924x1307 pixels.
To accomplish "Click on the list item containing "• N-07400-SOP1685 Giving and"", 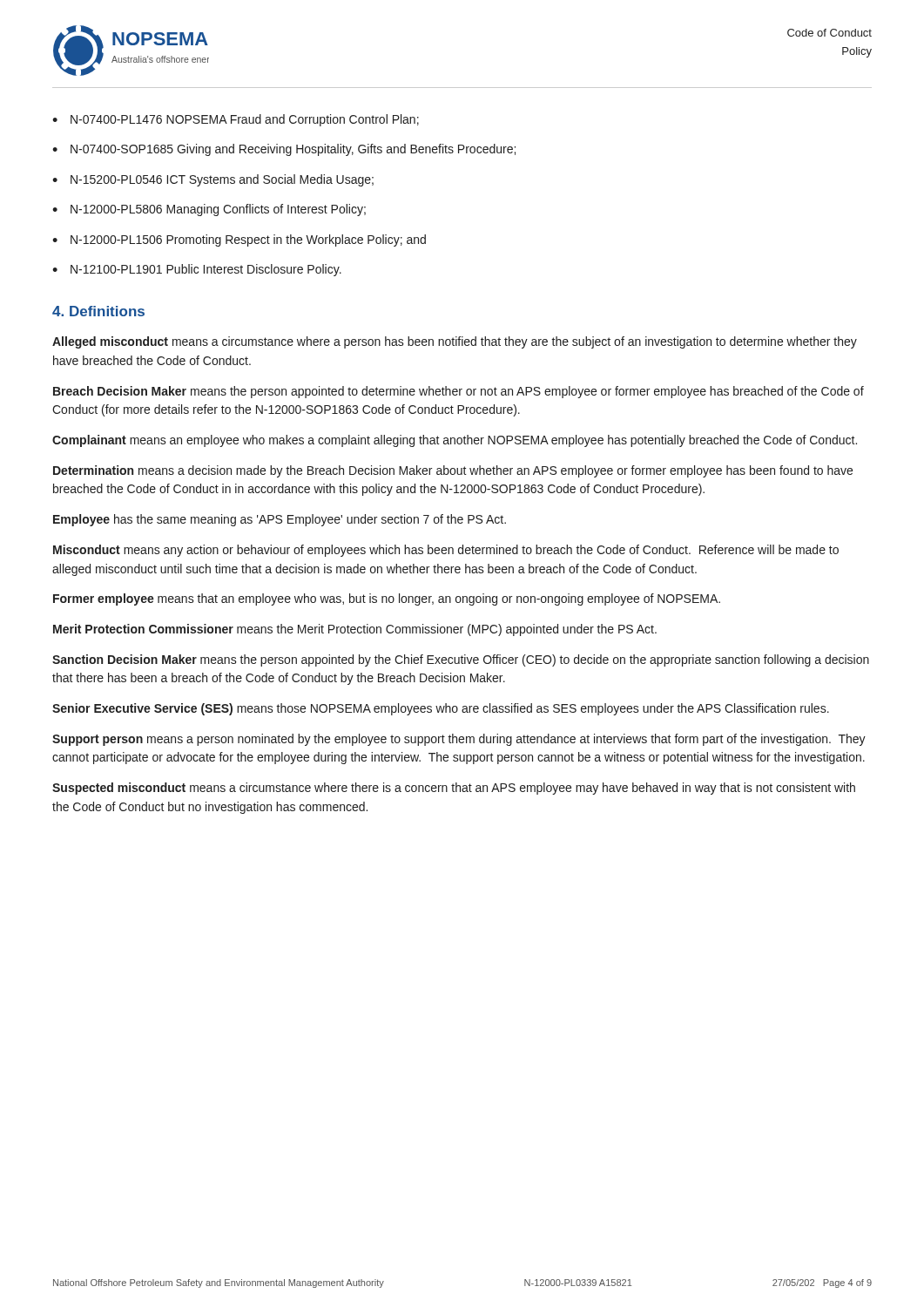I will pyautogui.click(x=284, y=151).
